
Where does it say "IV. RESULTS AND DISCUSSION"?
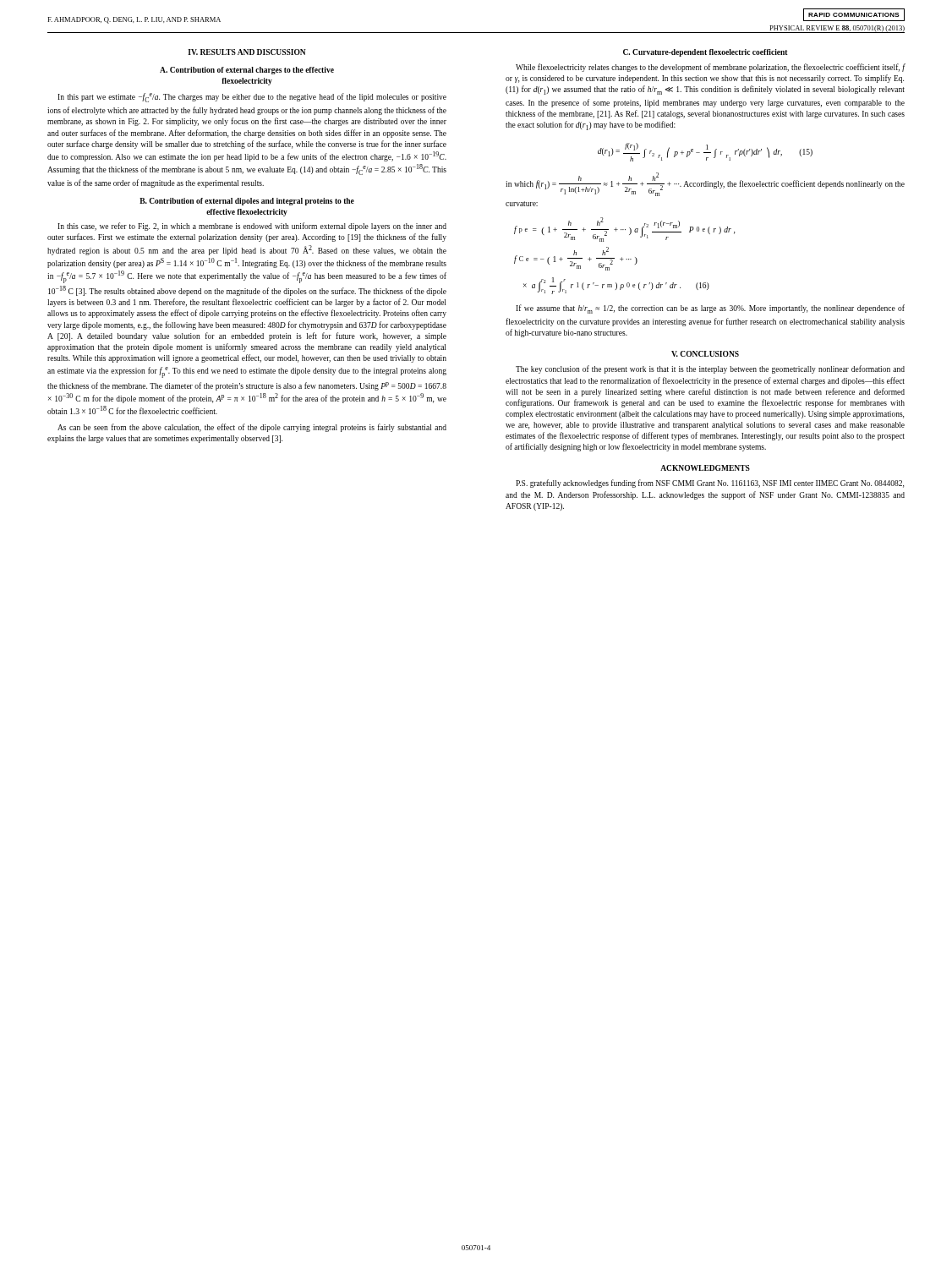(x=247, y=52)
